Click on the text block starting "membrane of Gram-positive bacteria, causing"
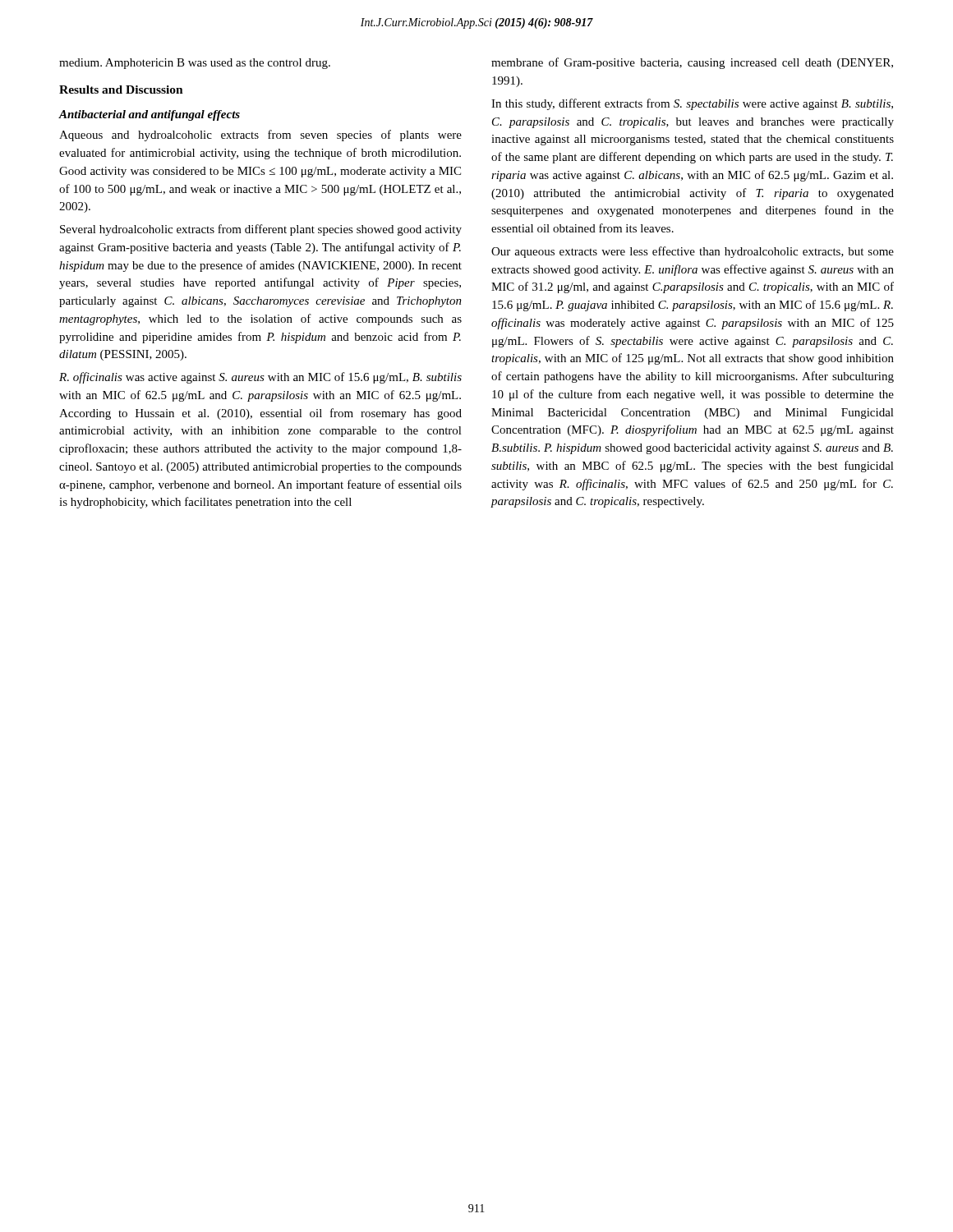Image resolution: width=953 pixels, height=1232 pixels. tap(693, 283)
